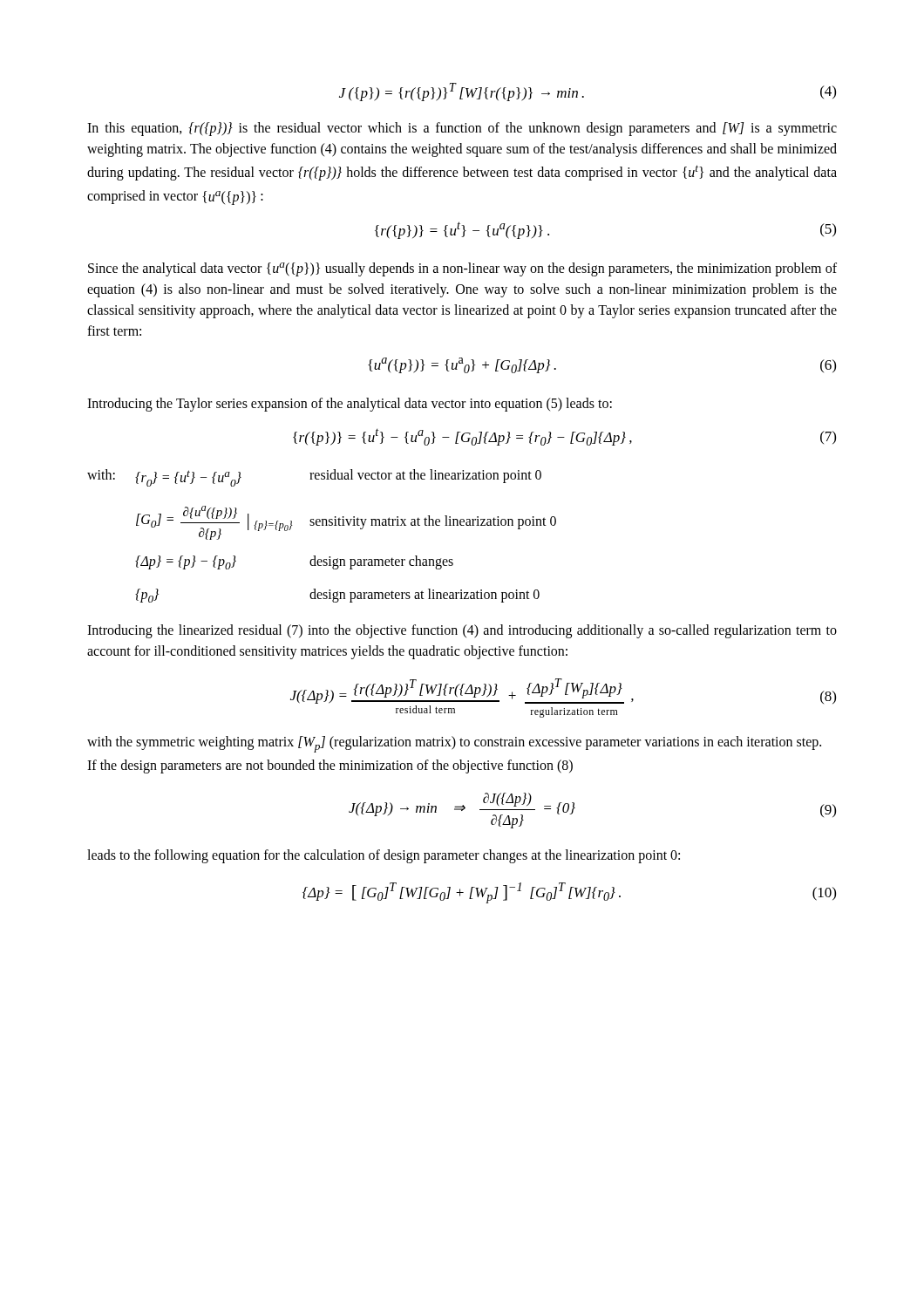Click on the text block that reads "leads to the following"
Viewport: 924px width, 1308px height.
[x=384, y=855]
